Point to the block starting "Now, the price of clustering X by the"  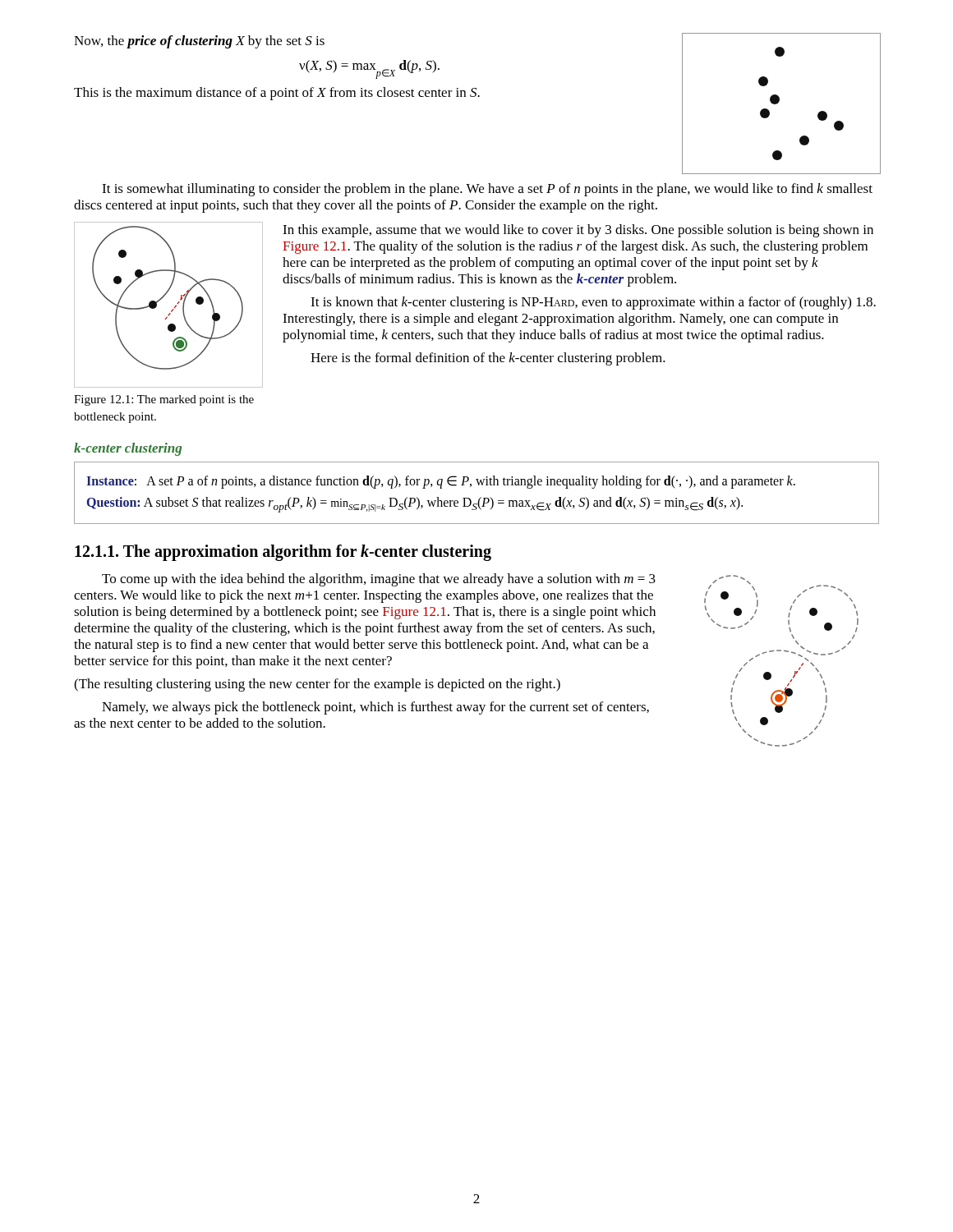(199, 41)
